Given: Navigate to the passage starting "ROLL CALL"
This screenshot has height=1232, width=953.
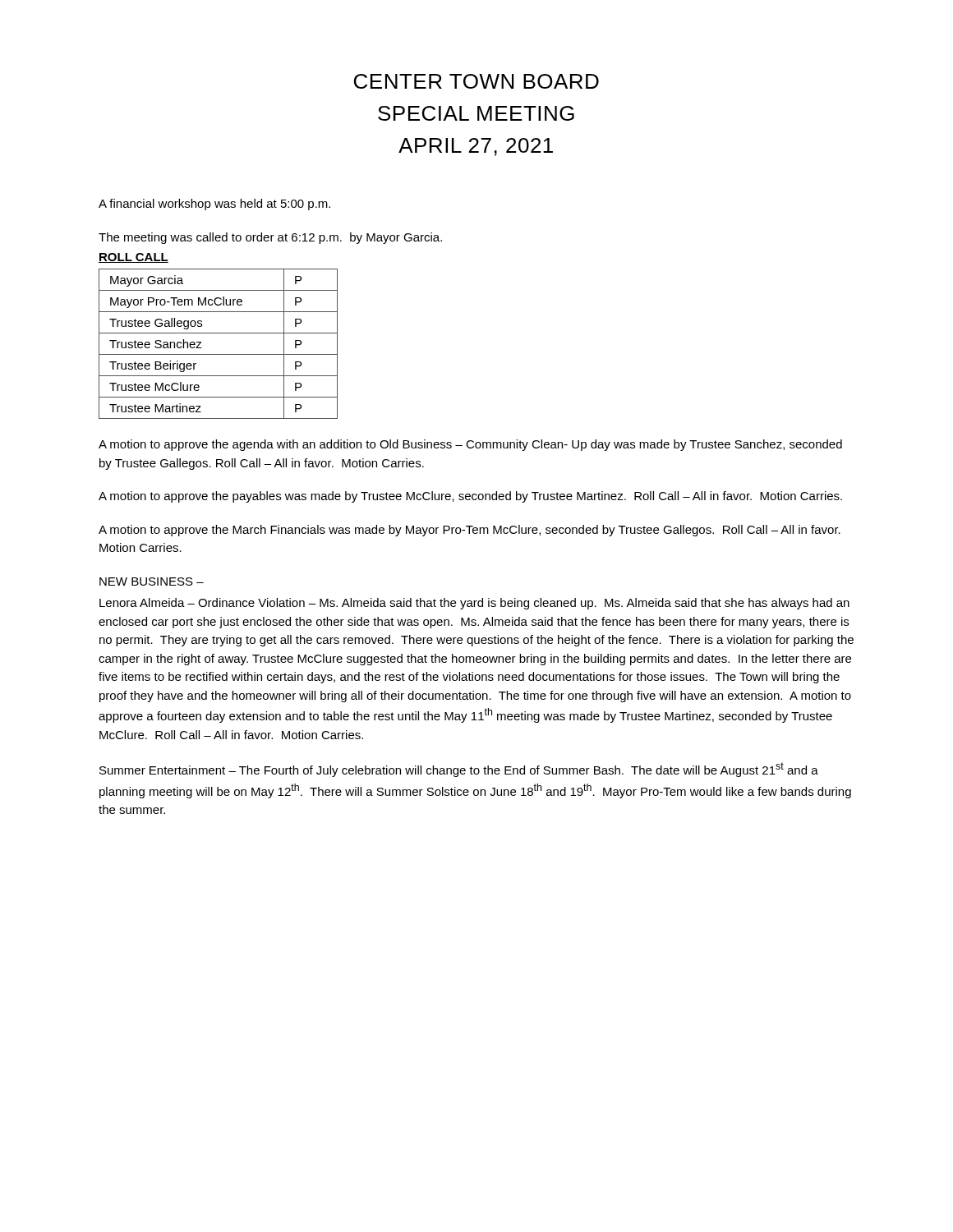Looking at the screenshot, I should tap(133, 257).
